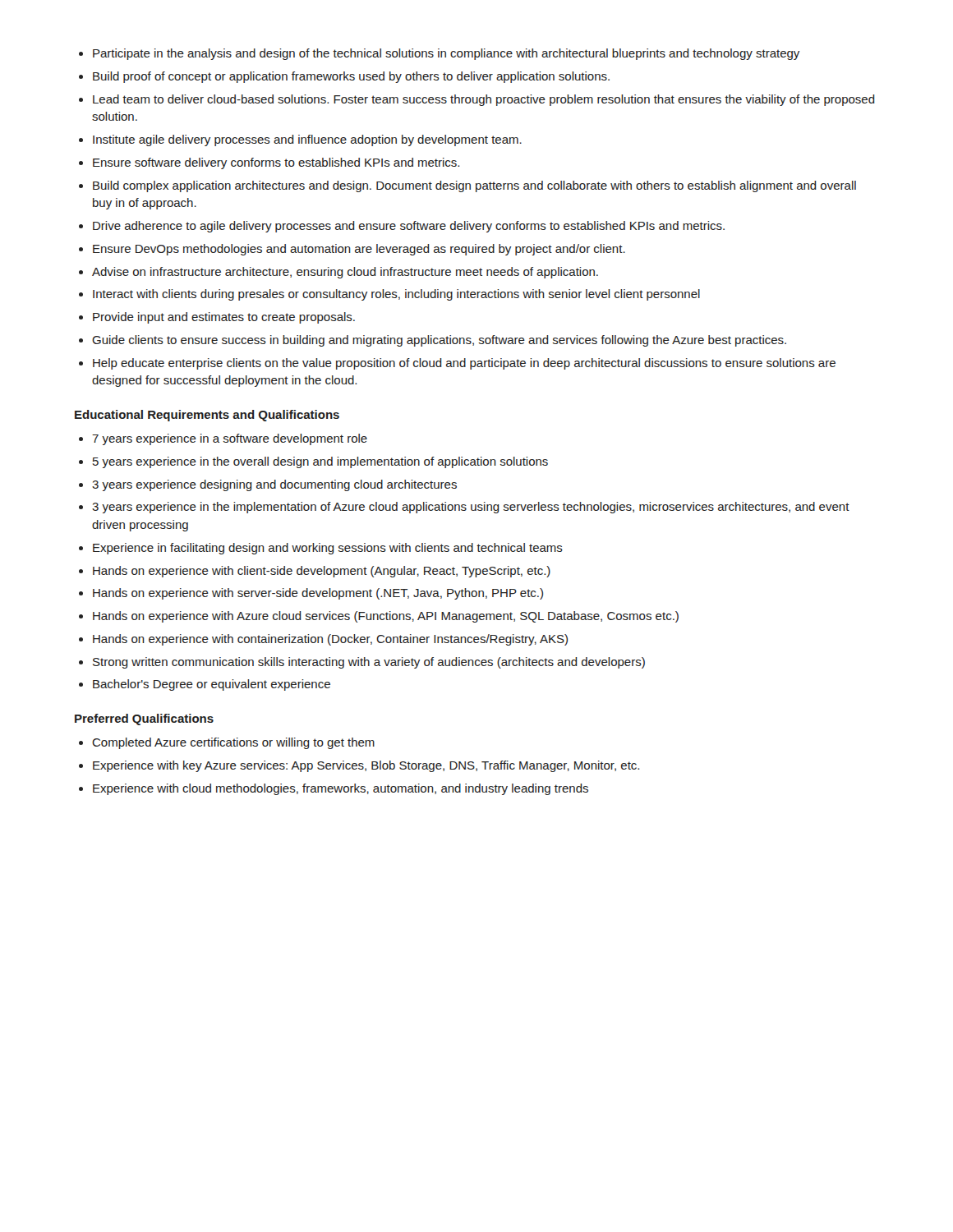Image resolution: width=953 pixels, height=1232 pixels.
Task: Navigate to the element starting "Preferred Qualifications"
Action: (x=144, y=718)
